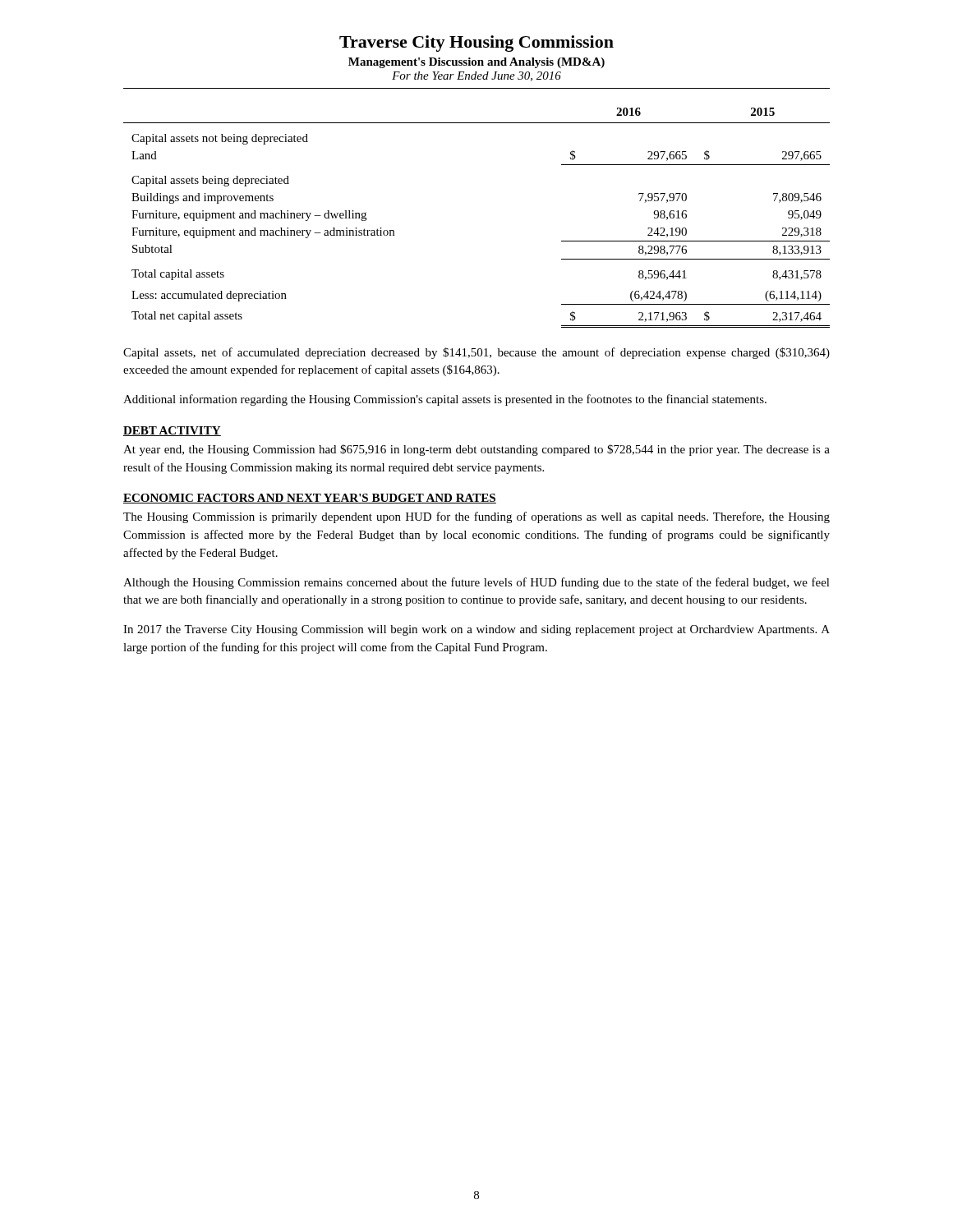Where is the section header that starts "ECONOMIC FACTORS AND NEXT YEAR'S"?
The width and height of the screenshot is (953, 1232).
(x=476, y=498)
